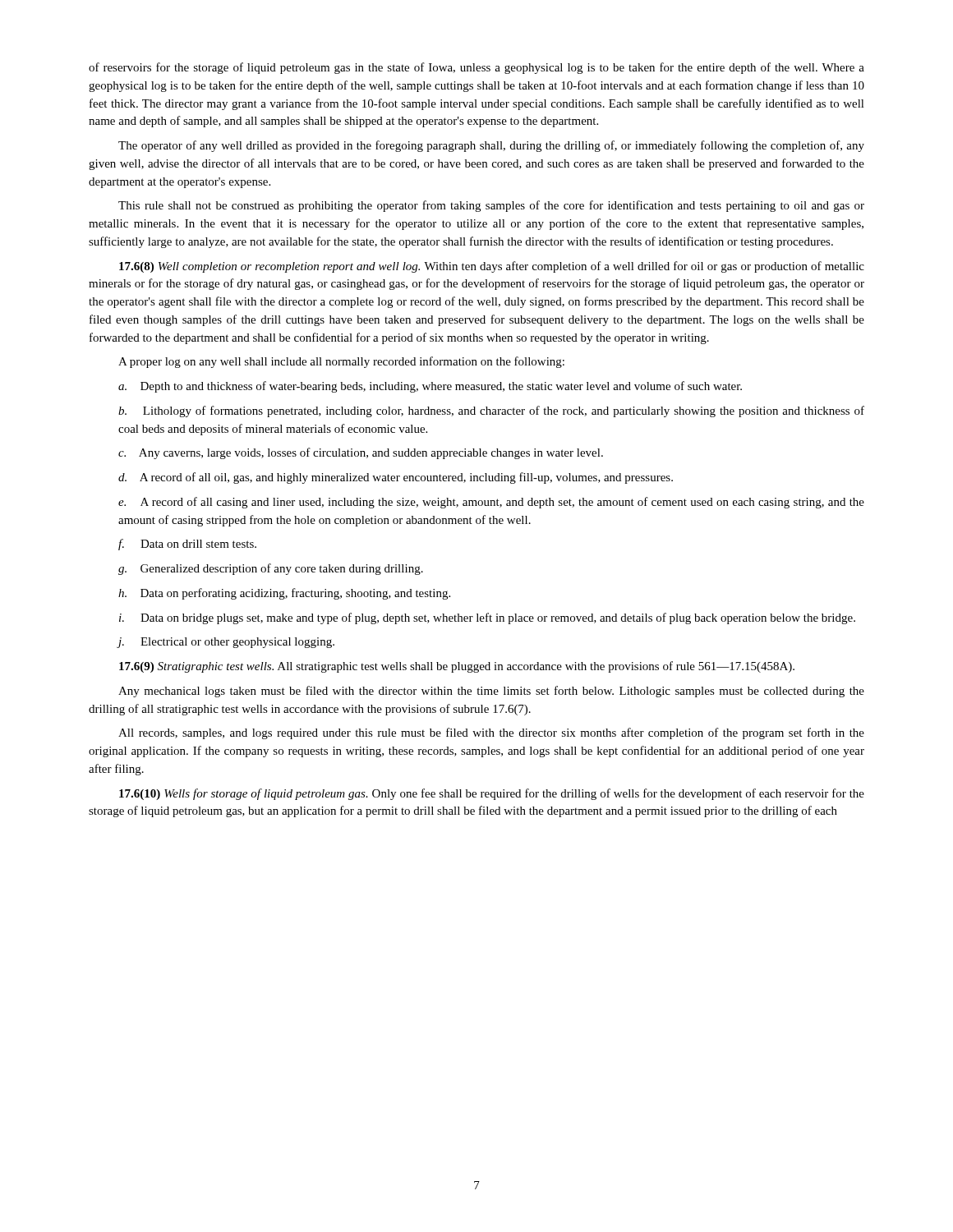Click on the list item with the text "c. Any caverns,"

click(x=476, y=453)
